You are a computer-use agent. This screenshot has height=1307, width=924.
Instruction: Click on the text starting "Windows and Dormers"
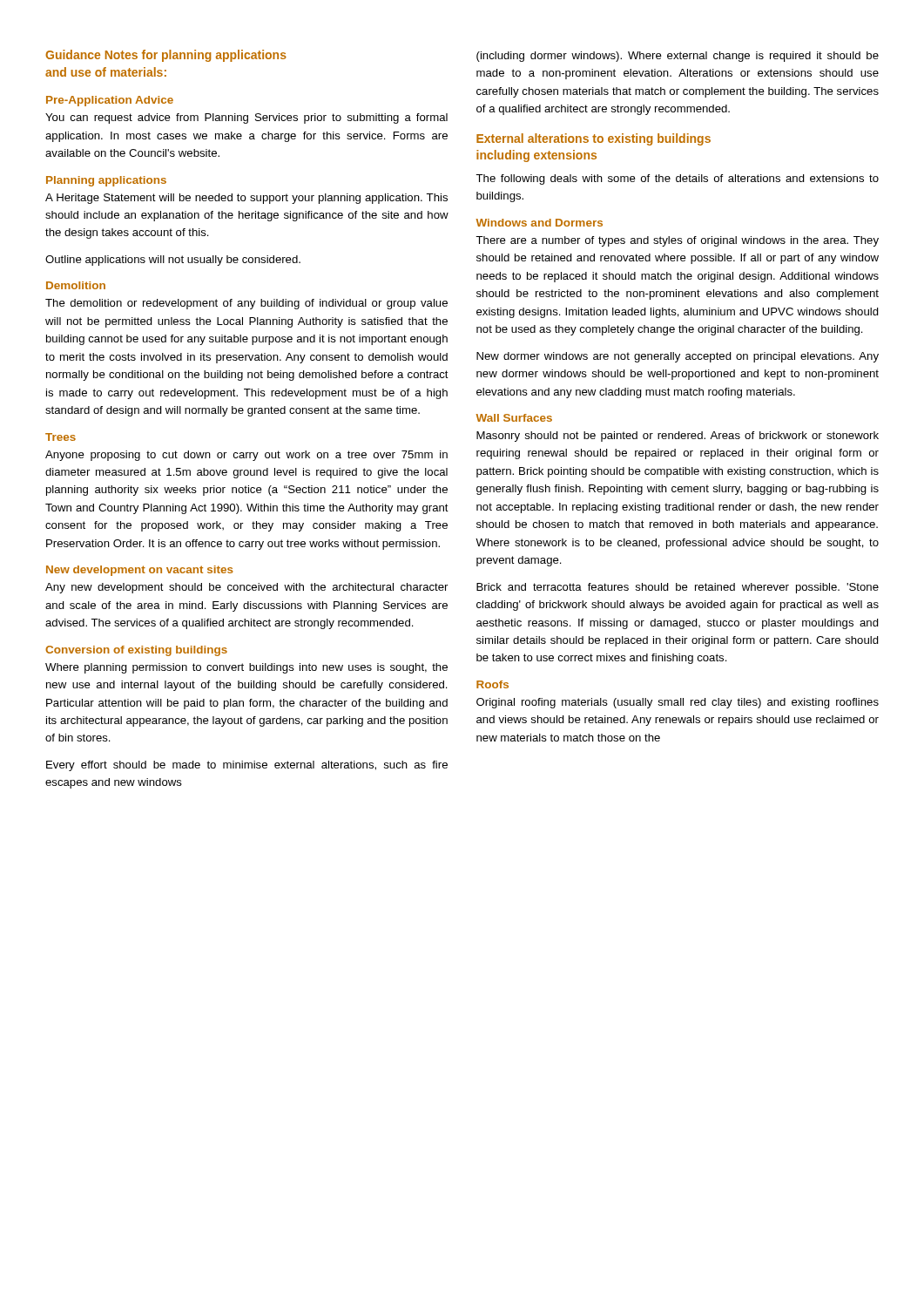(540, 223)
